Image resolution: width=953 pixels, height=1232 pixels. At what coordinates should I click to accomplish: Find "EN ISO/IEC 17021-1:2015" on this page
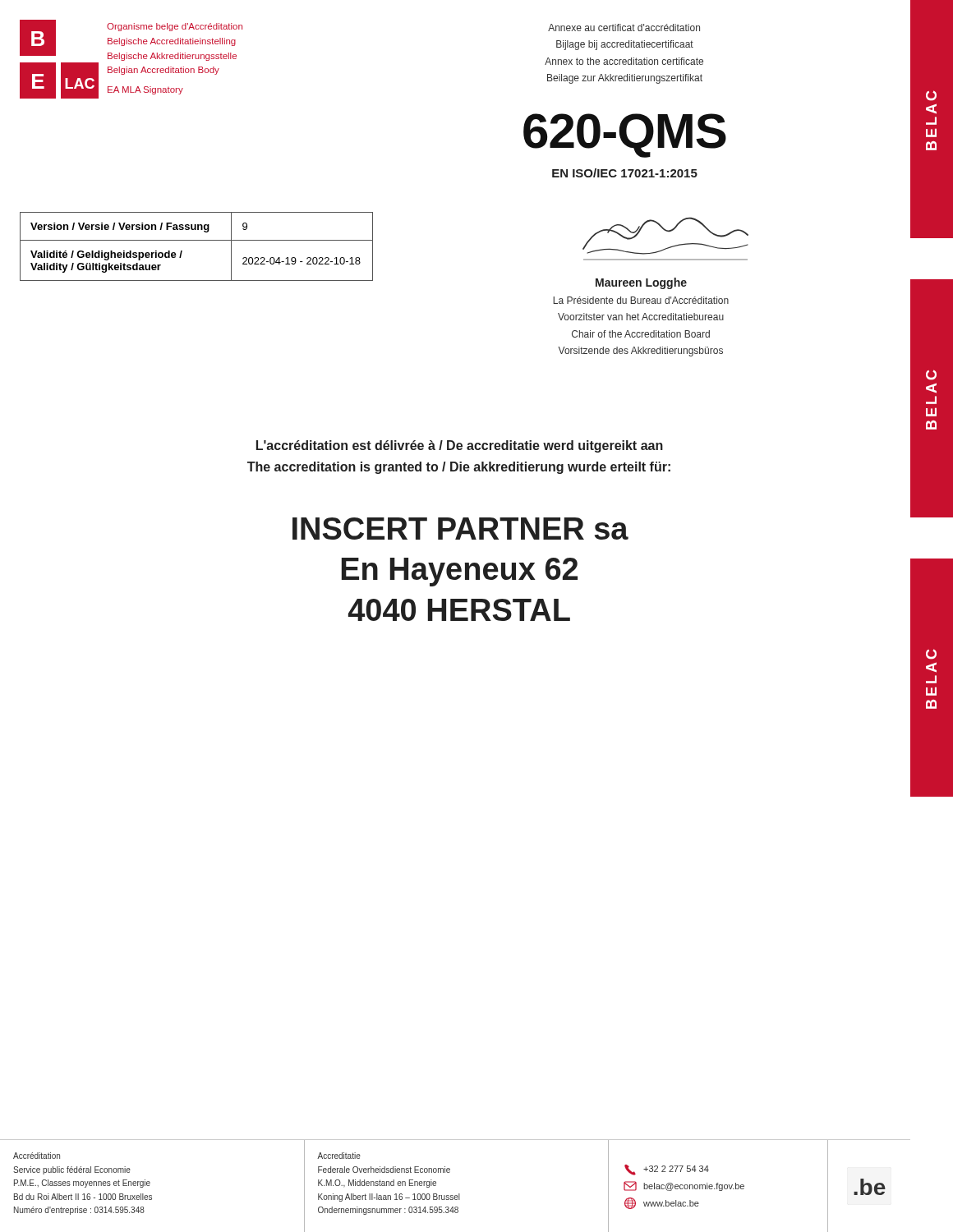click(624, 173)
